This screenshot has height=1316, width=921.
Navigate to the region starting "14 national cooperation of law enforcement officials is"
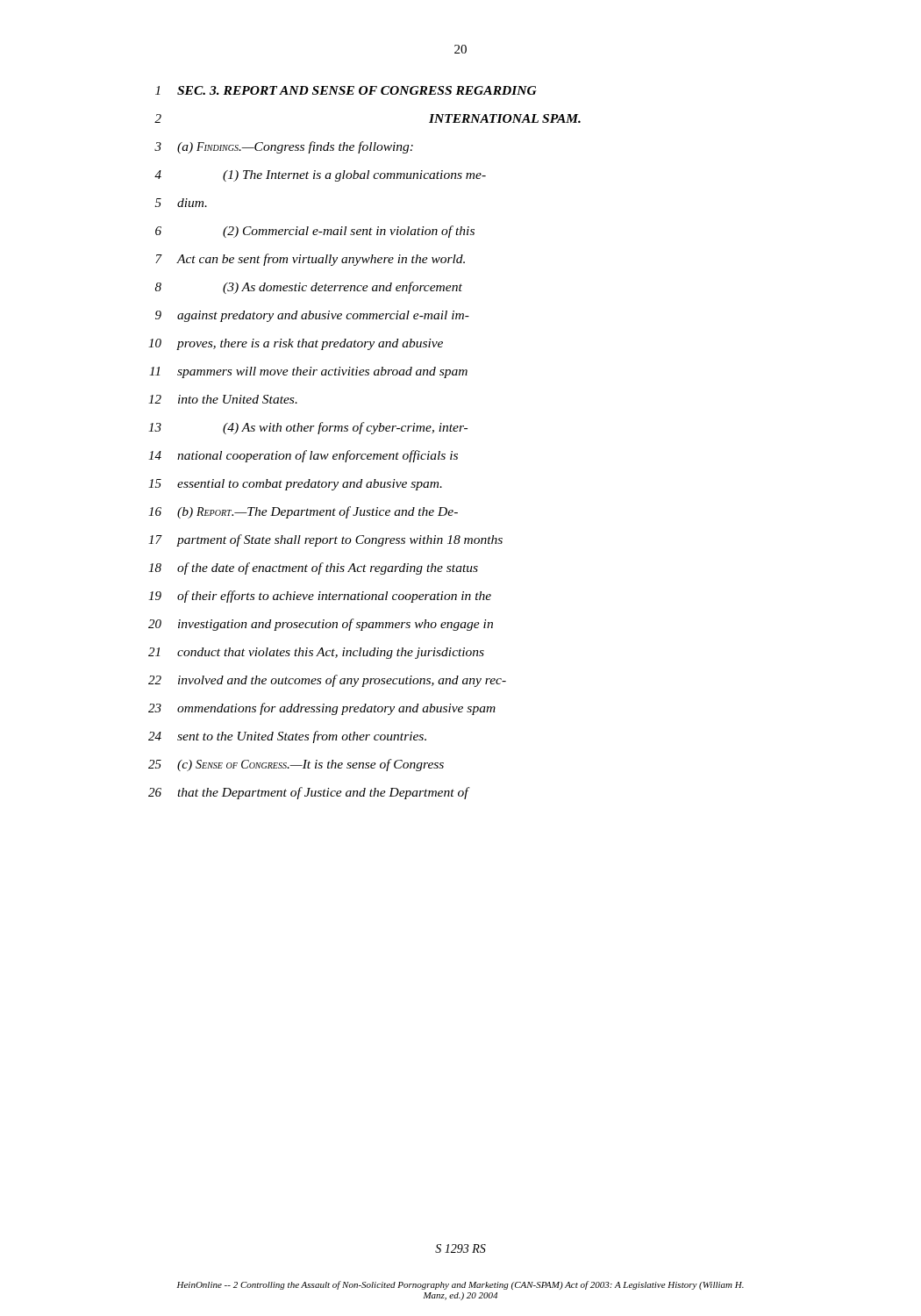point(303,456)
